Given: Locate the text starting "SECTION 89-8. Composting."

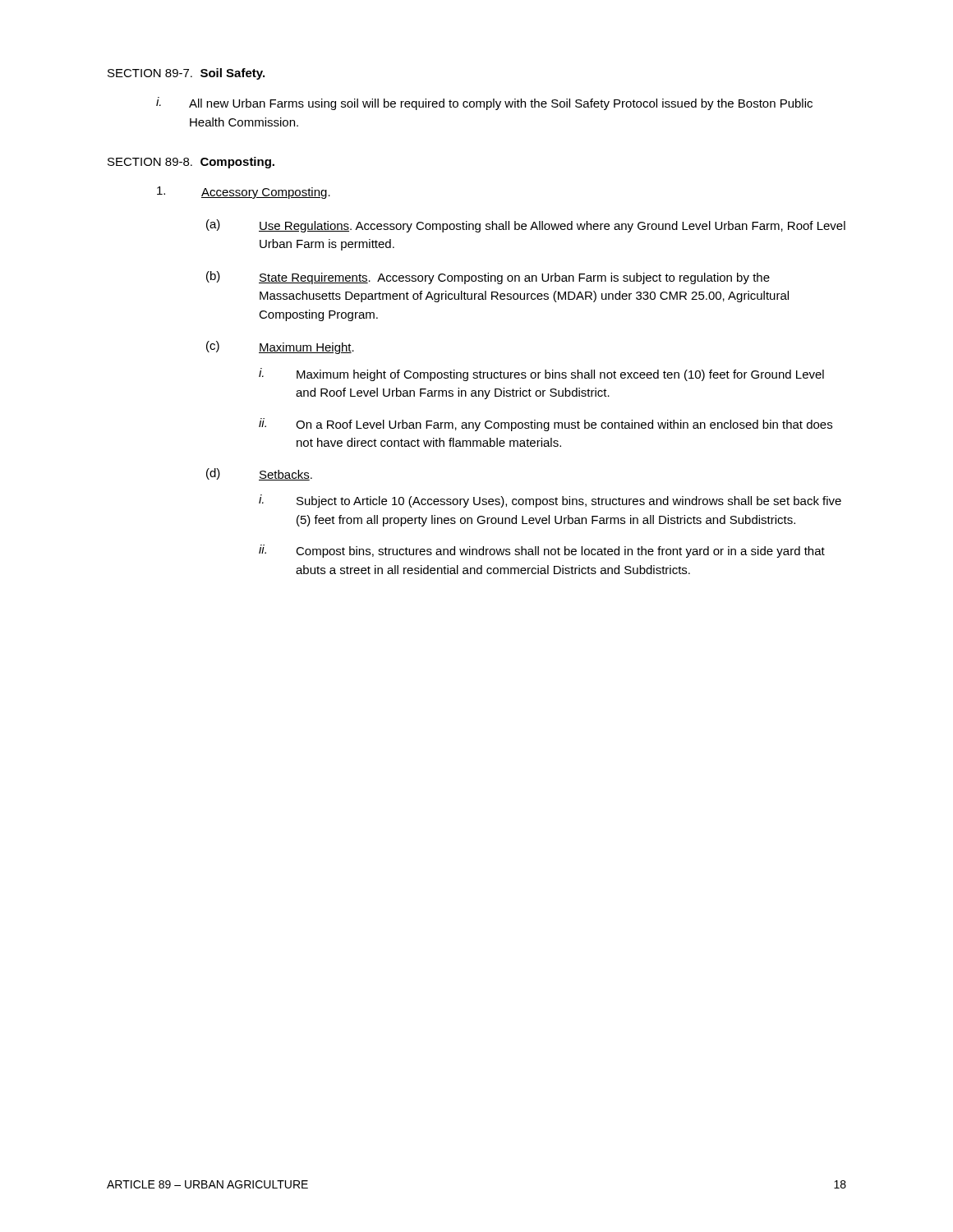Looking at the screenshot, I should point(191,161).
